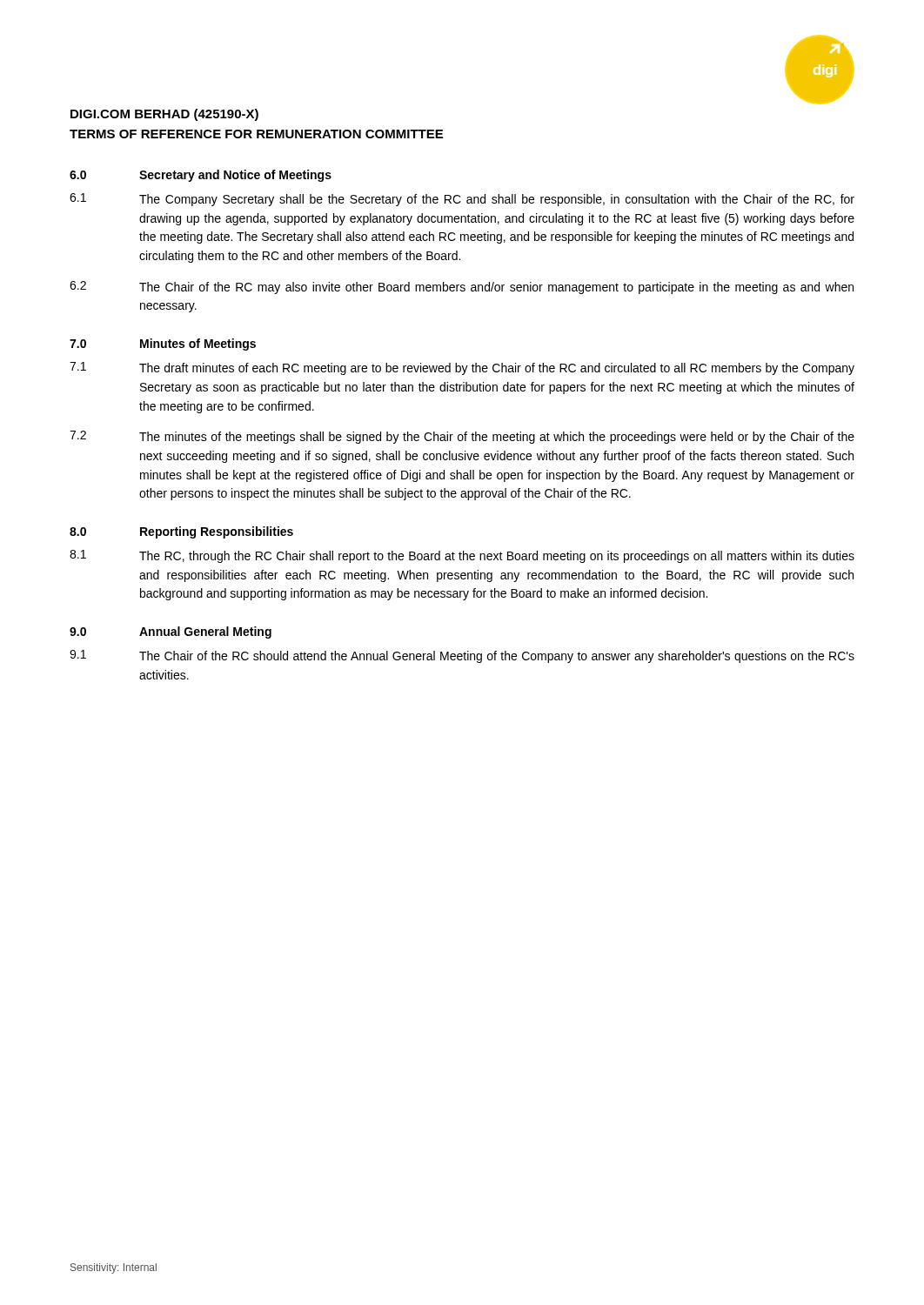Viewport: 924px width, 1305px height.
Task: Click where it says "7.0 Minutes of Meetings"
Action: point(163,344)
